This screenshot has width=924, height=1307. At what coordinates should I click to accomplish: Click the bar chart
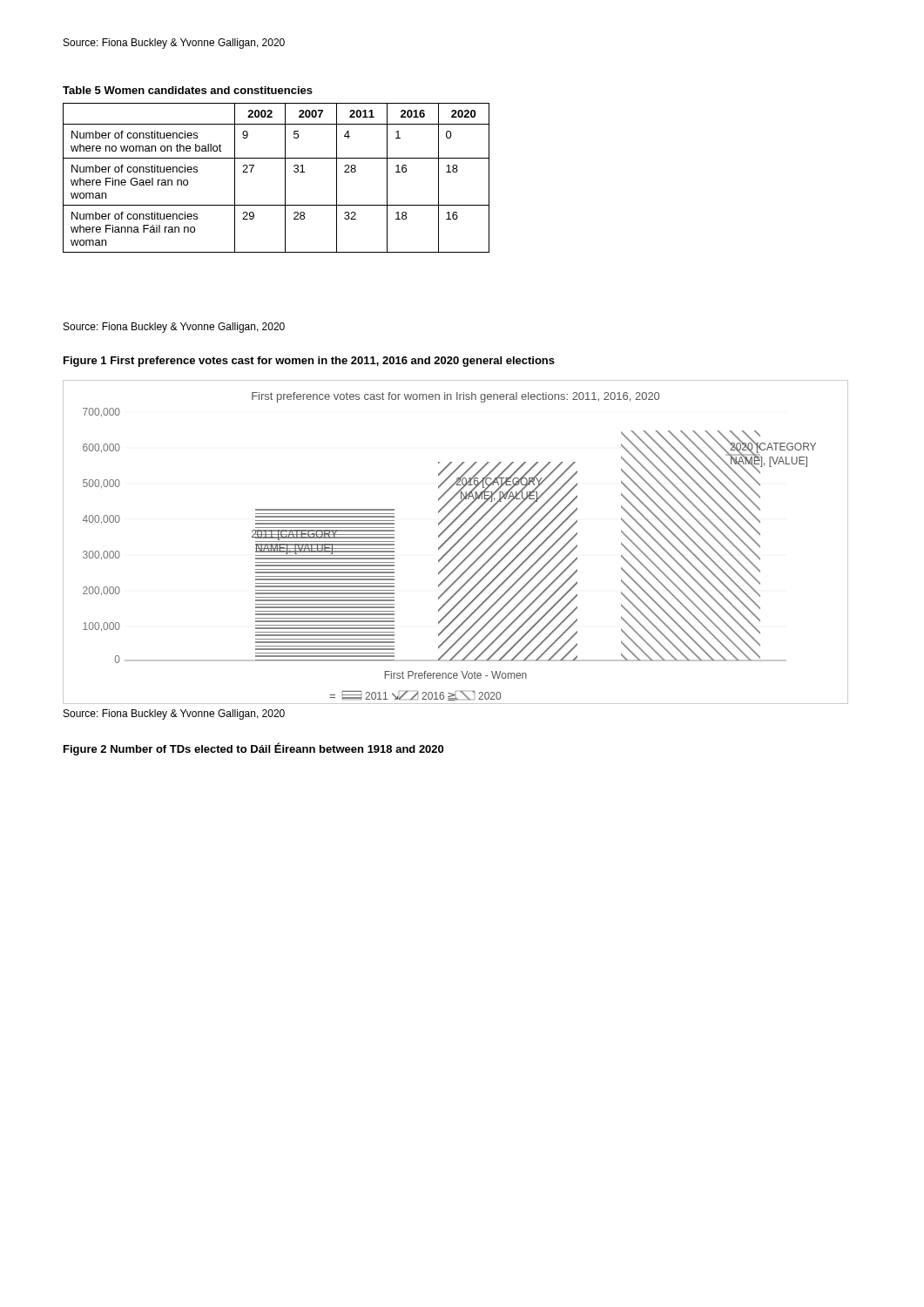click(455, 542)
